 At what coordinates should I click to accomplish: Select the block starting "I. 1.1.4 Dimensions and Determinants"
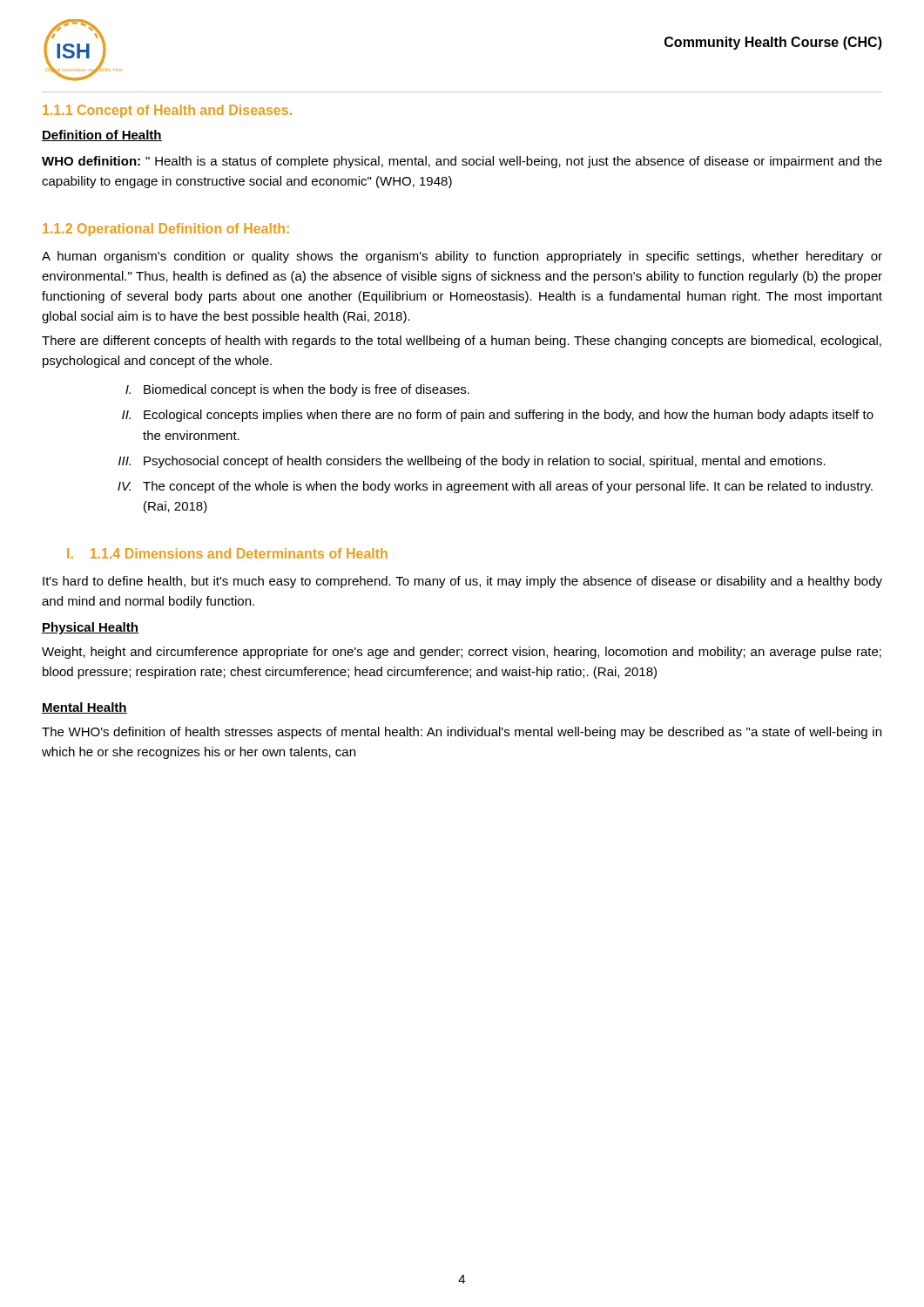227,553
